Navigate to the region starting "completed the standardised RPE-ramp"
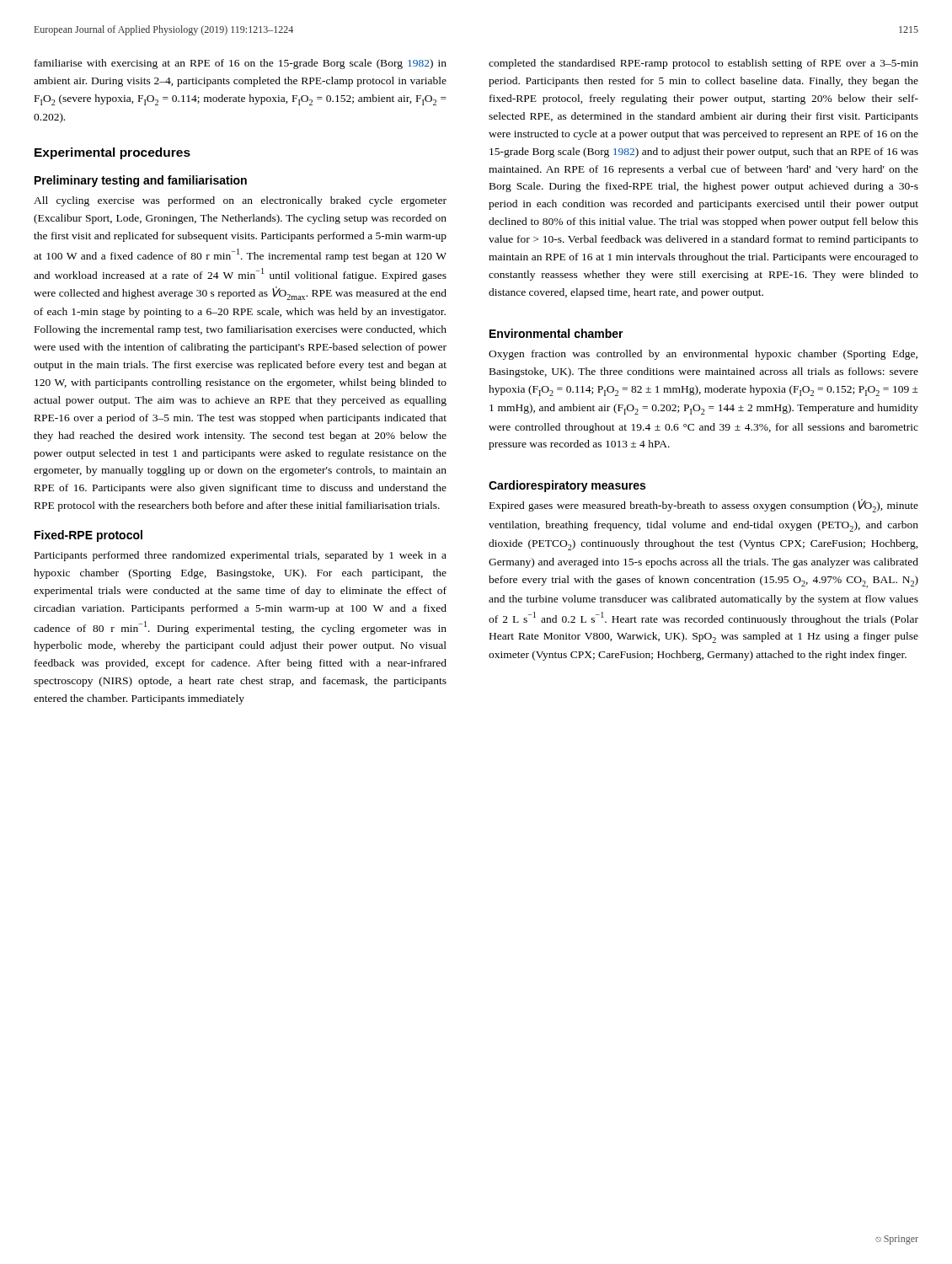 pos(703,177)
